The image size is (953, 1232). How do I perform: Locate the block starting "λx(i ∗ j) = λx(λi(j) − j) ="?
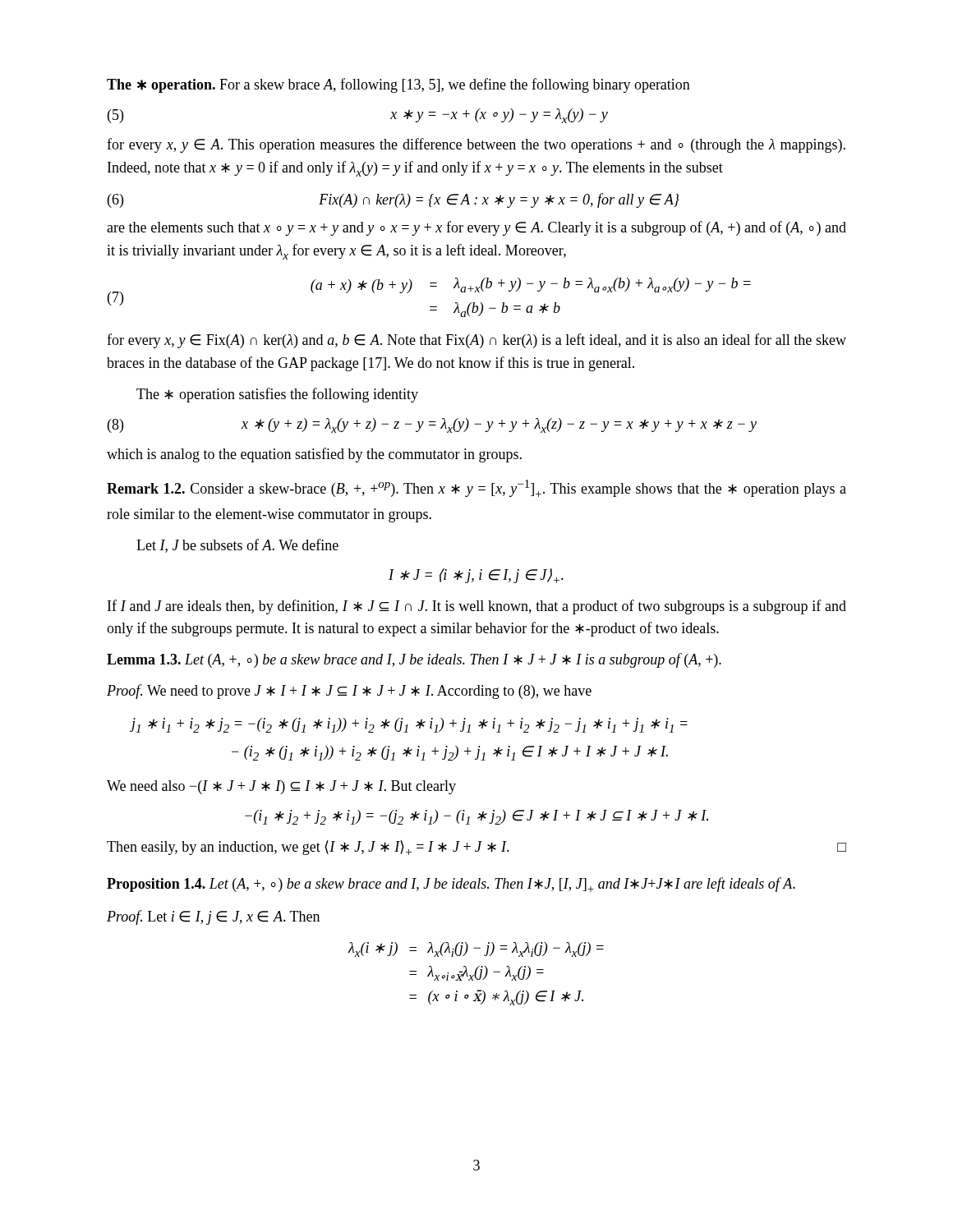click(476, 973)
